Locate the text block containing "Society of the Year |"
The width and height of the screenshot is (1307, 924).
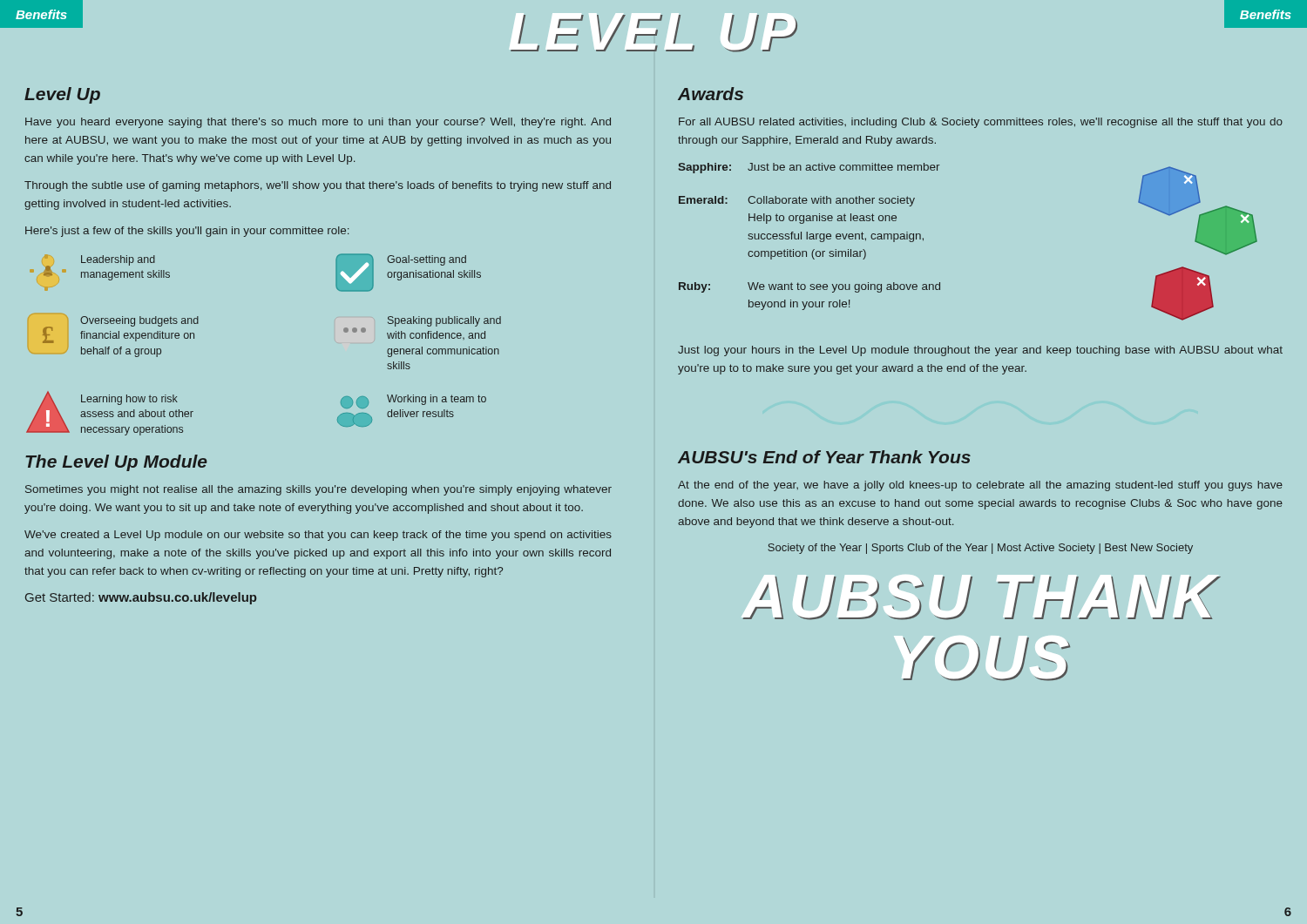(980, 548)
